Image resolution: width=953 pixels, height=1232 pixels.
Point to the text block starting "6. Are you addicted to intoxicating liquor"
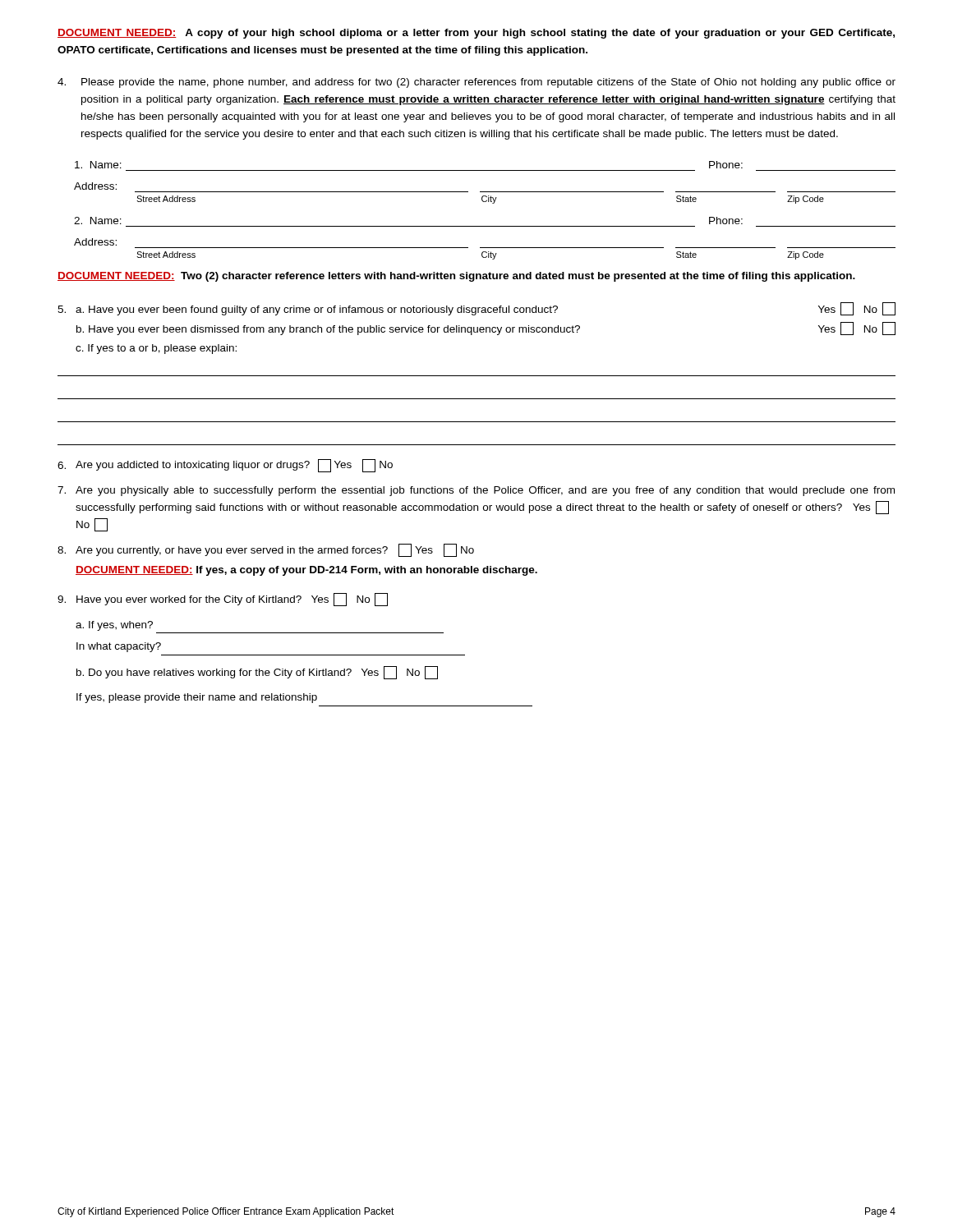coord(225,466)
